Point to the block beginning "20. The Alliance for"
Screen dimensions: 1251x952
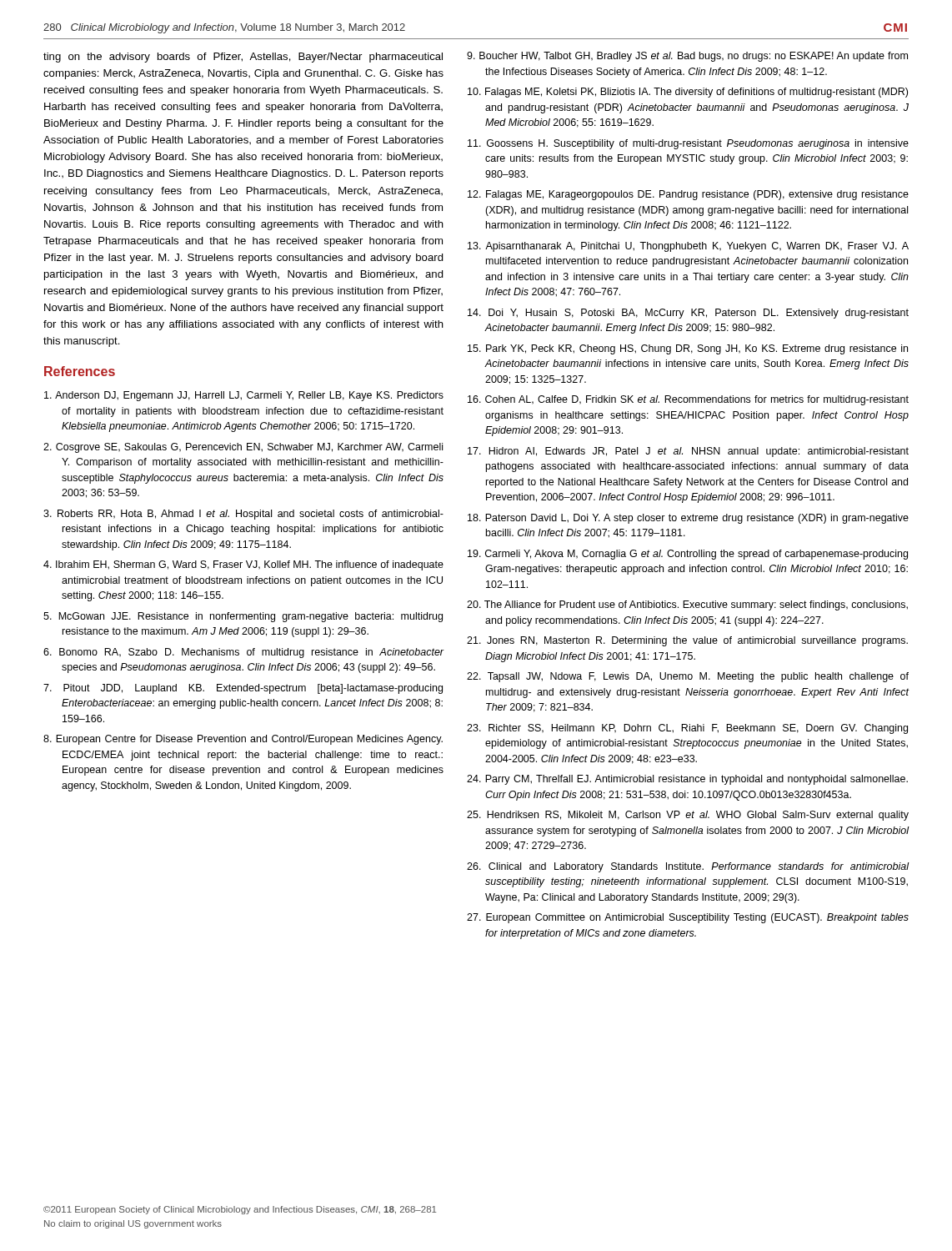click(x=688, y=612)
